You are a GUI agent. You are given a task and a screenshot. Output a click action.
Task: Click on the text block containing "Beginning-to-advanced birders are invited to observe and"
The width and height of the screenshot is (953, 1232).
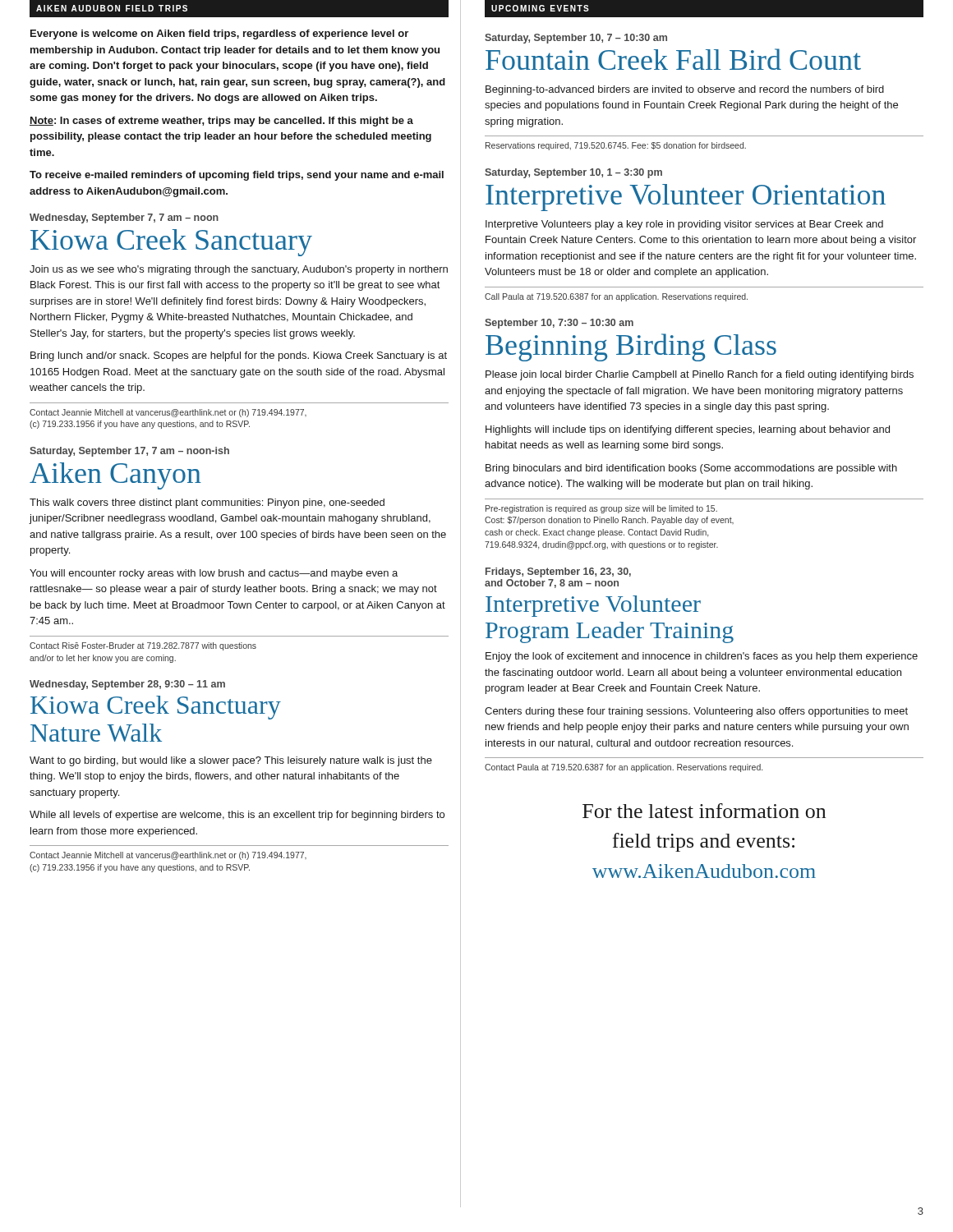[x=692, y=105]
